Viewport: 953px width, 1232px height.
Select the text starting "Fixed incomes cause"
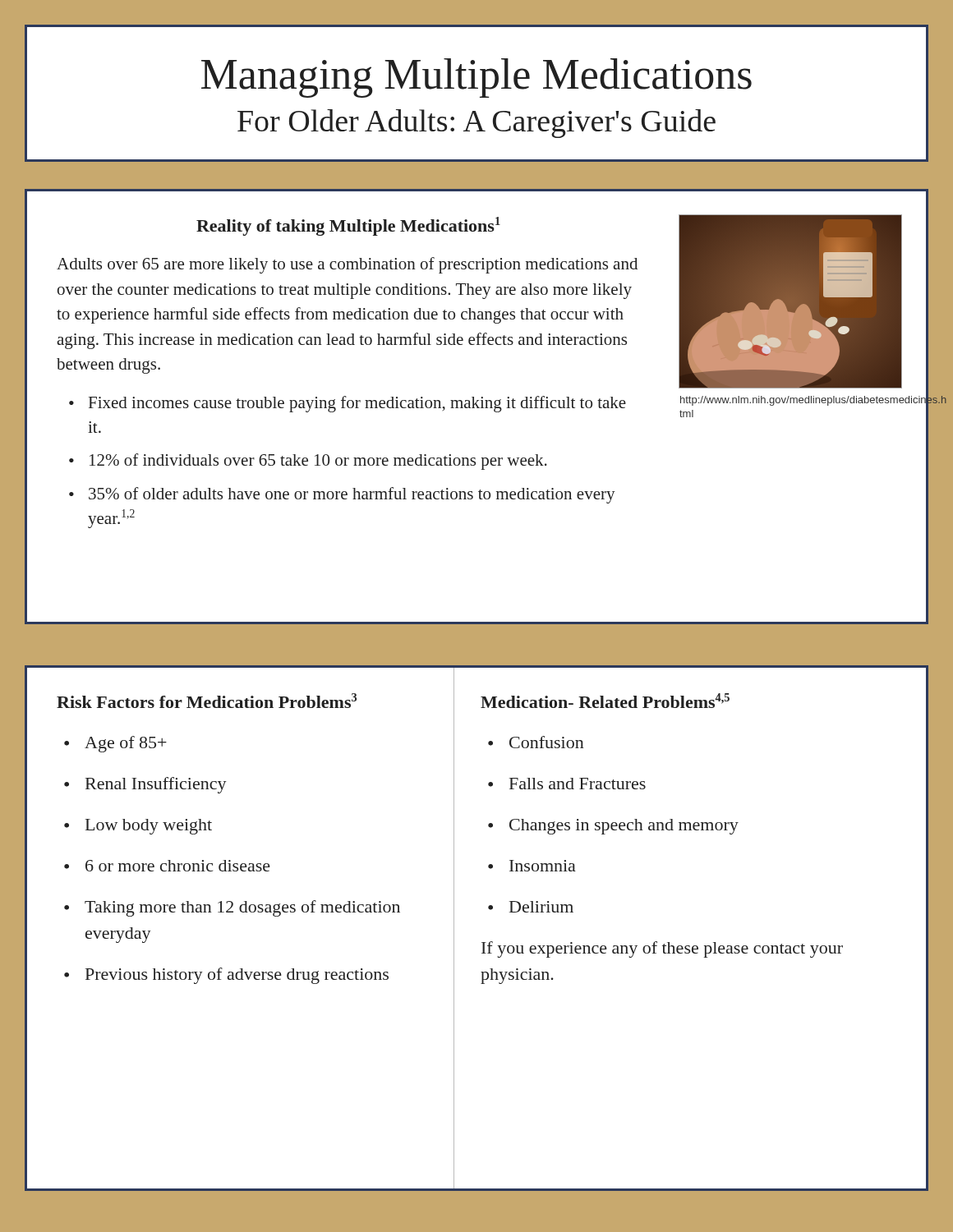point(357,415)
